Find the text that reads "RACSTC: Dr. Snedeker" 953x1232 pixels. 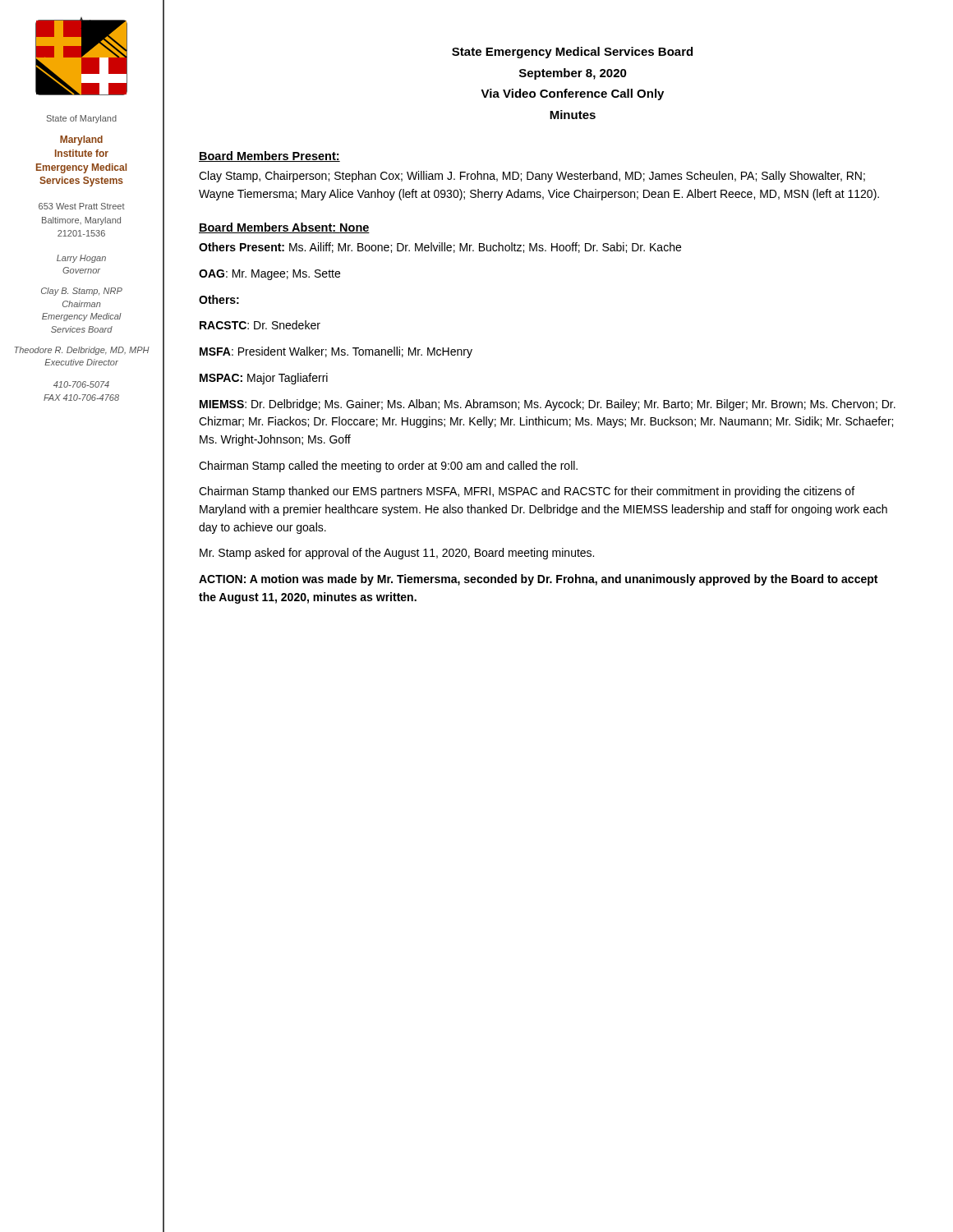pyautogui.click(x=260, y=326)
